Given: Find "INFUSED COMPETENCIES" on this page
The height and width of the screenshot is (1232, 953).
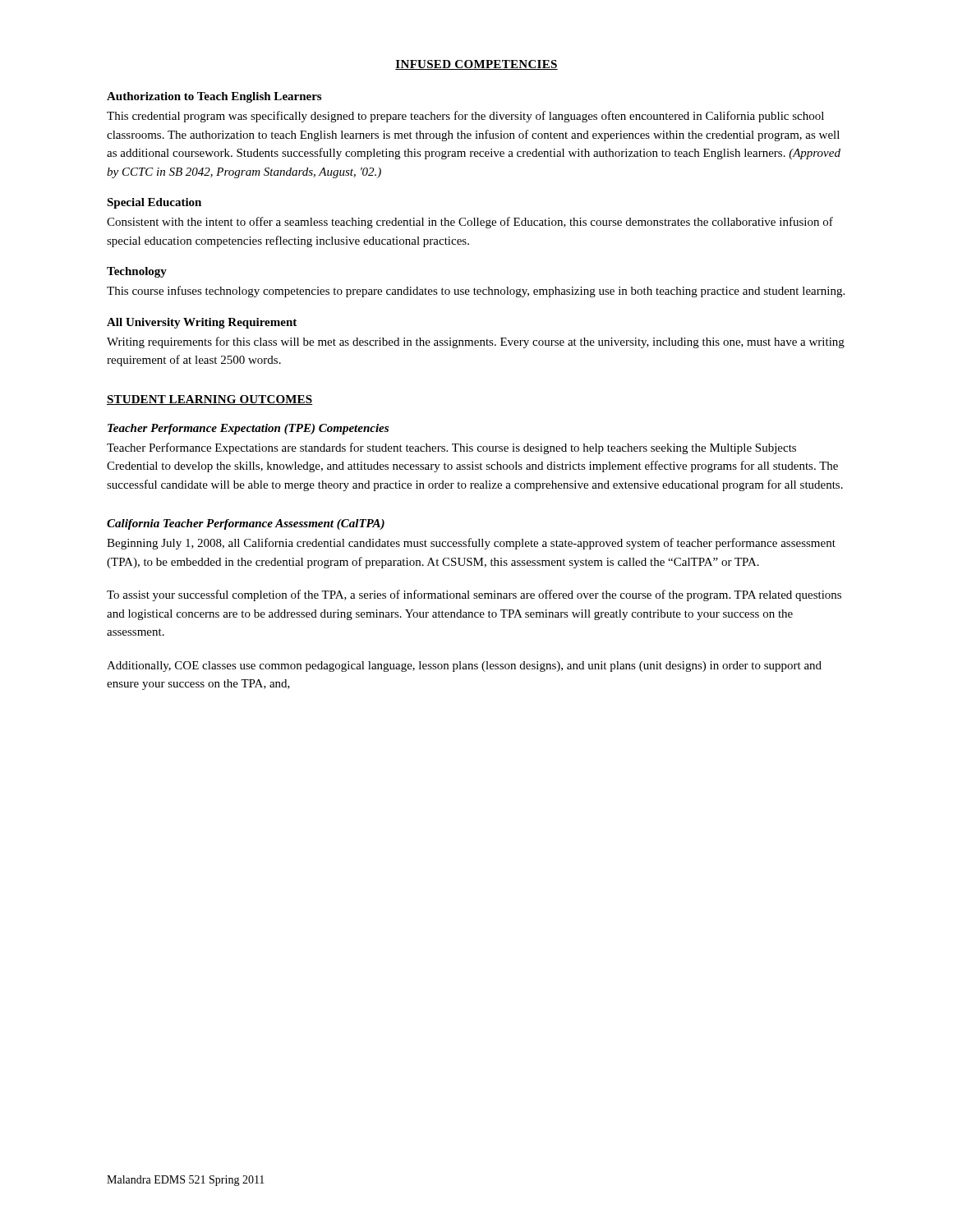Looking at the screenshot, I should (476, 64).
